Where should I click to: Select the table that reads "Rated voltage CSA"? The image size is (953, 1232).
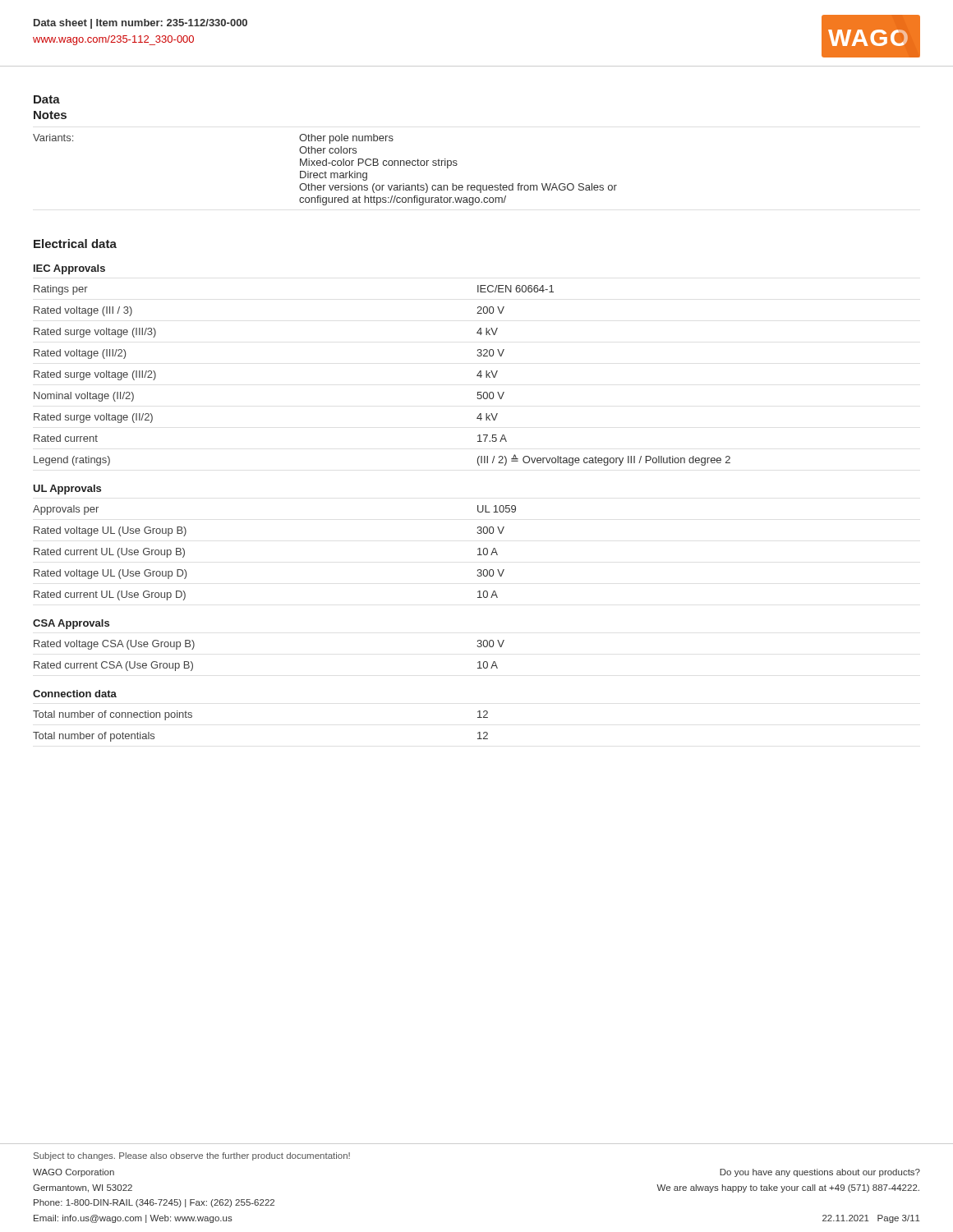pos(476,654)
